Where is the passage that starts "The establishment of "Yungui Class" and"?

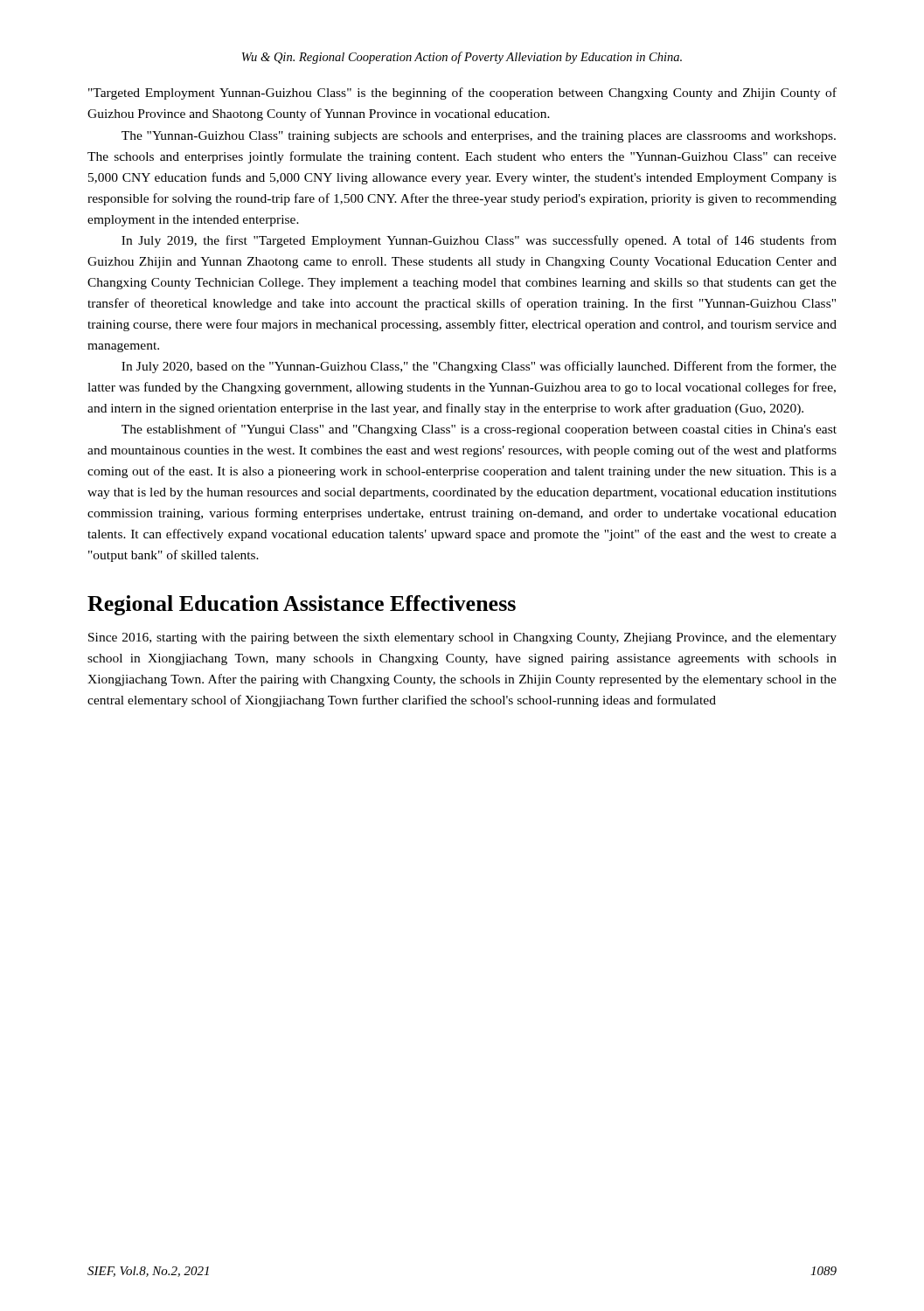point(462,492)
